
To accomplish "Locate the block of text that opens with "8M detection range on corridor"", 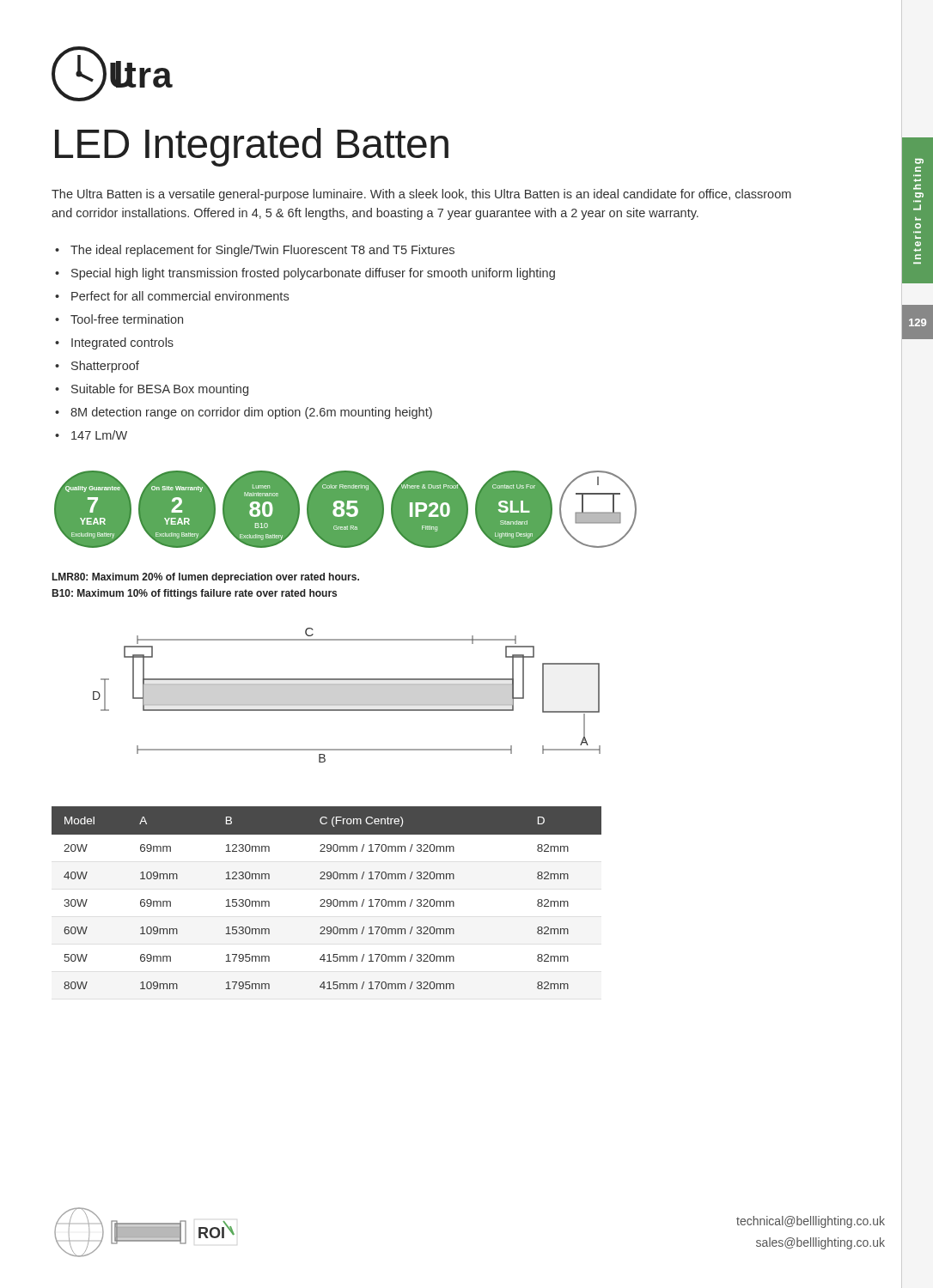I will pos(252,412).
